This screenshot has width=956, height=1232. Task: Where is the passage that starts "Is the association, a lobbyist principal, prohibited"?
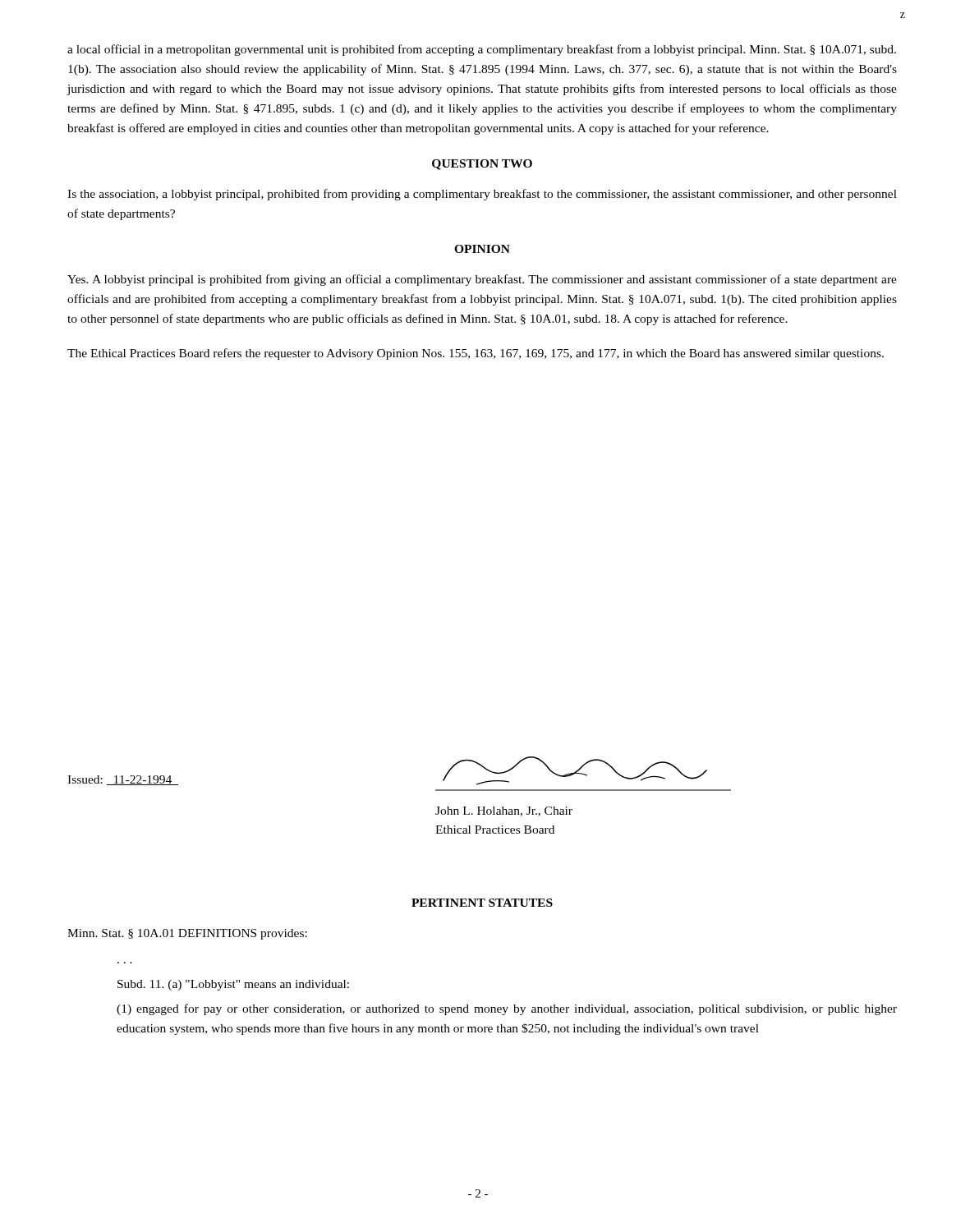point(482,203)
